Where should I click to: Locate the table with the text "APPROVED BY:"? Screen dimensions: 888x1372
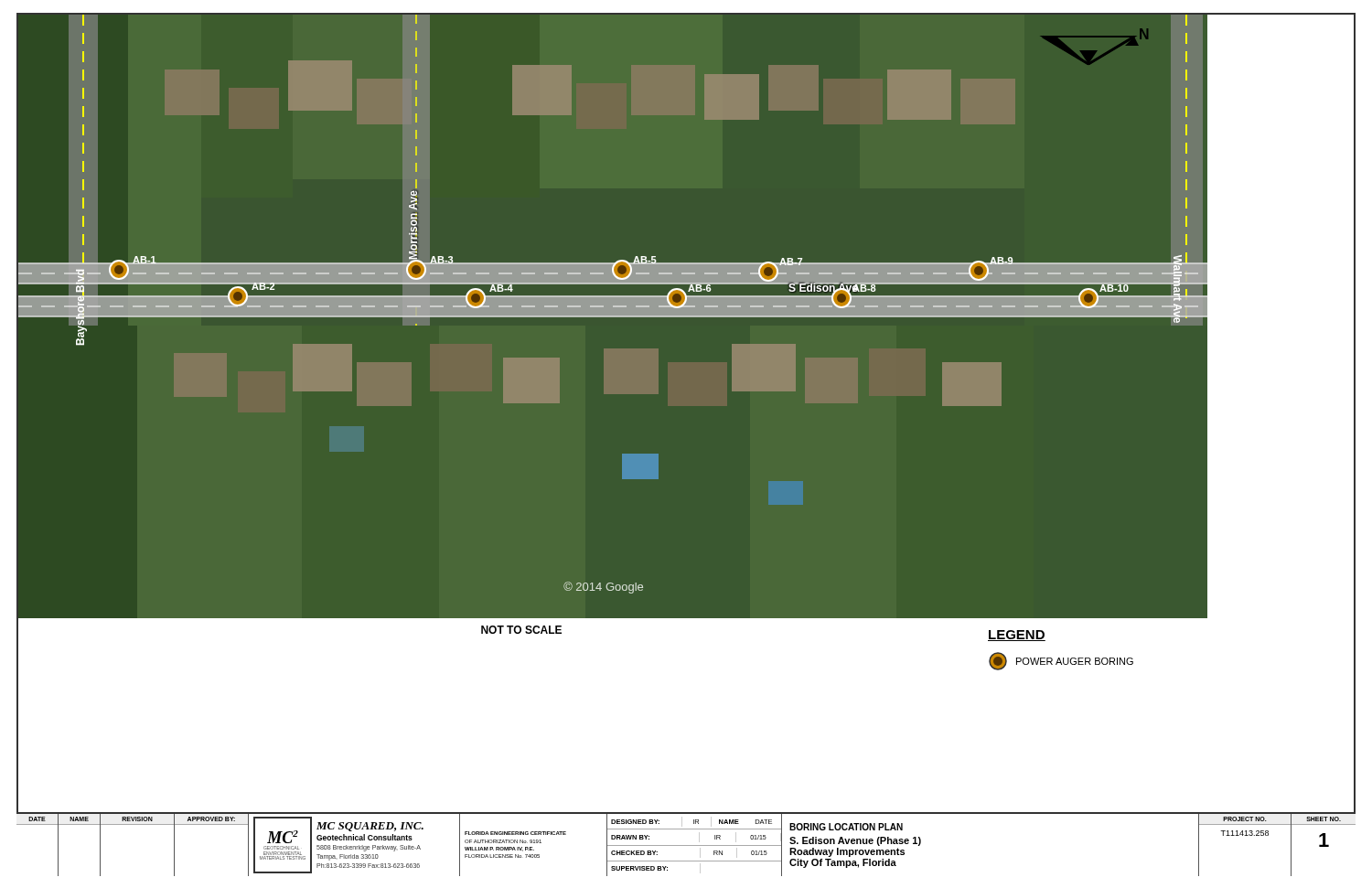click(212, 845)
